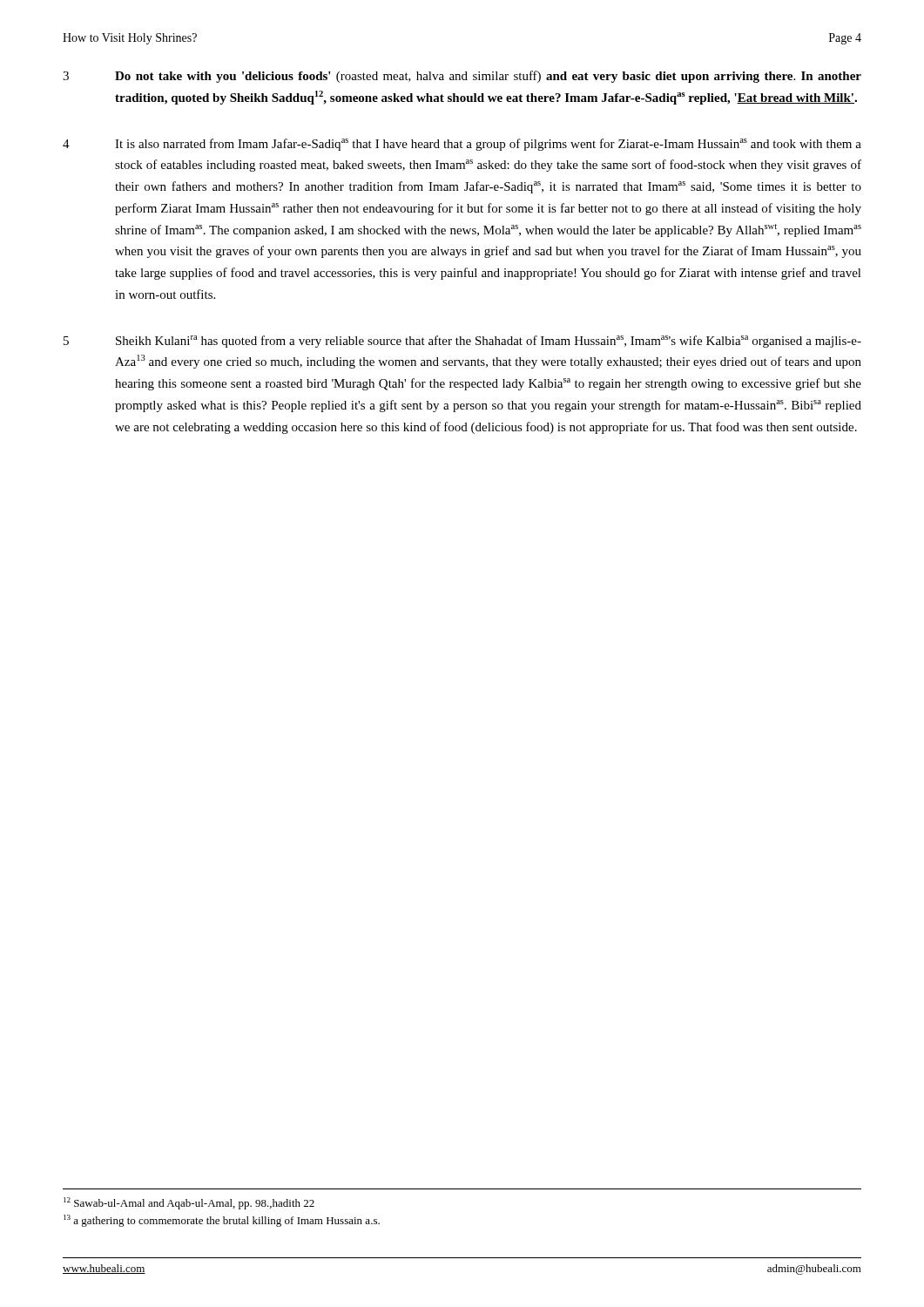
Task: Find the list item that reads "5 Sheikh Kulanira has quoted from"
Action: (462, 384)
